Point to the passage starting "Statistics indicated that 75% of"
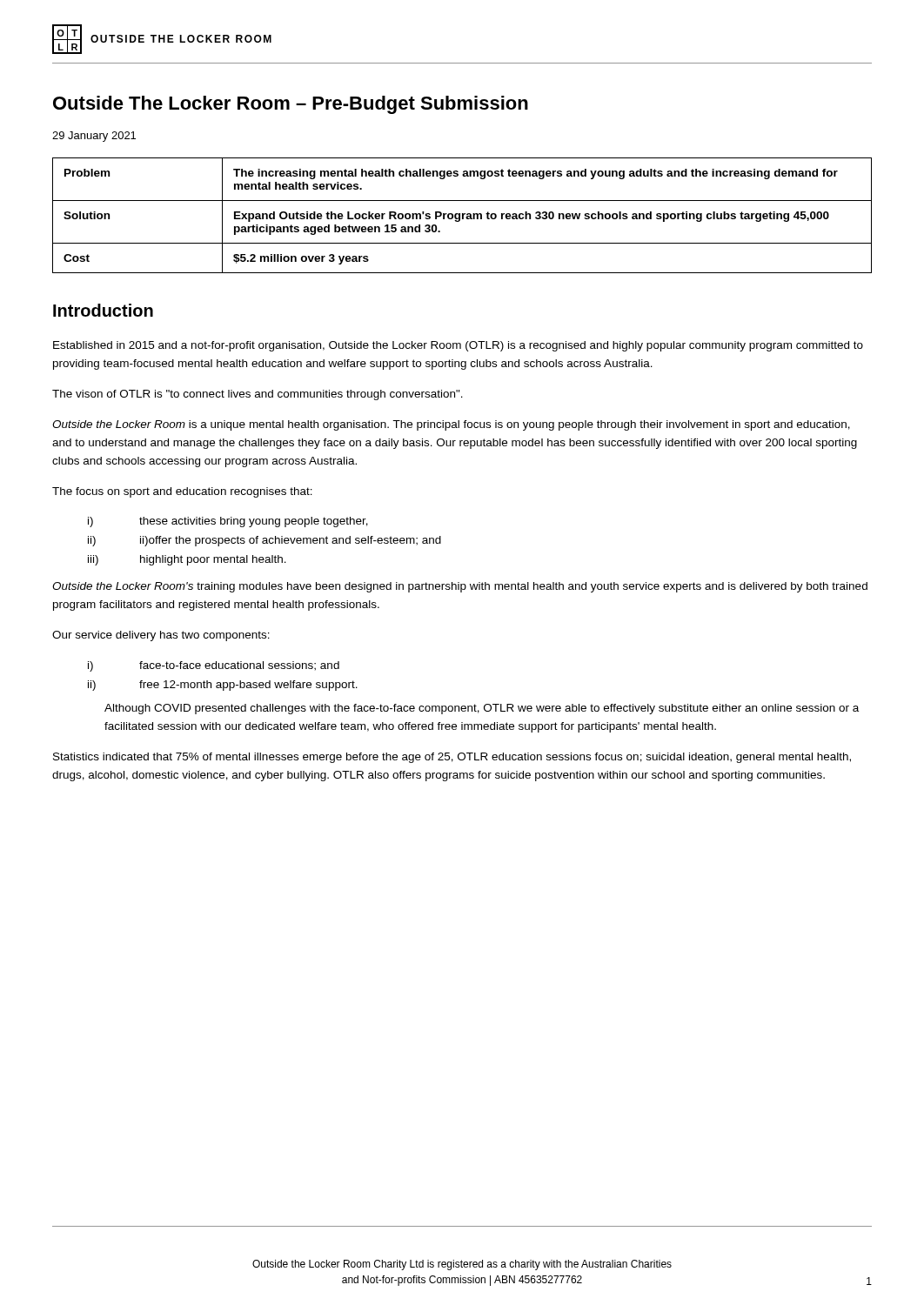924x1305 pixels. pos(452,765)
